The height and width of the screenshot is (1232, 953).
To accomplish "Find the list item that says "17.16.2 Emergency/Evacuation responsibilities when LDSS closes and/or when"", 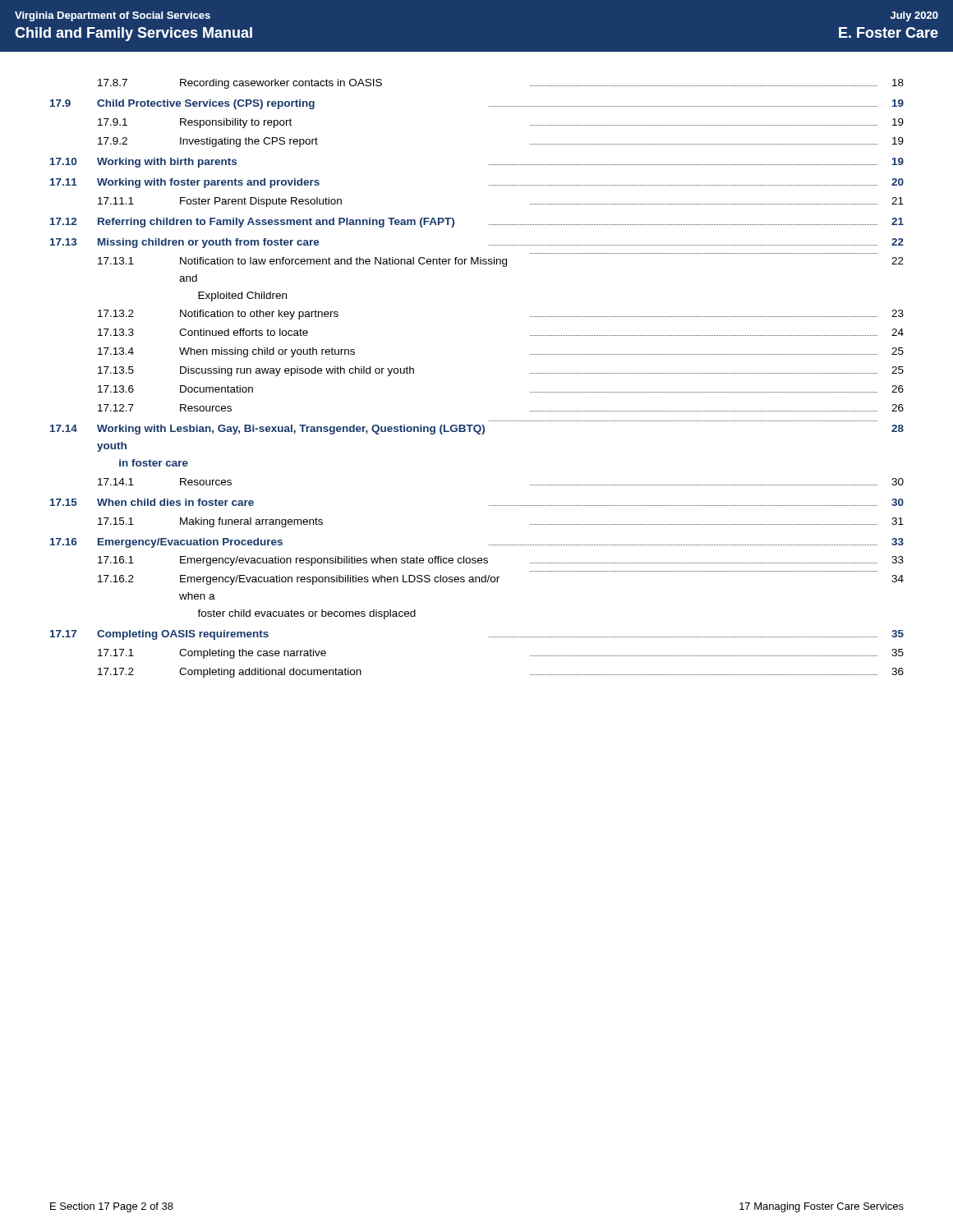I will coord(501,580).
